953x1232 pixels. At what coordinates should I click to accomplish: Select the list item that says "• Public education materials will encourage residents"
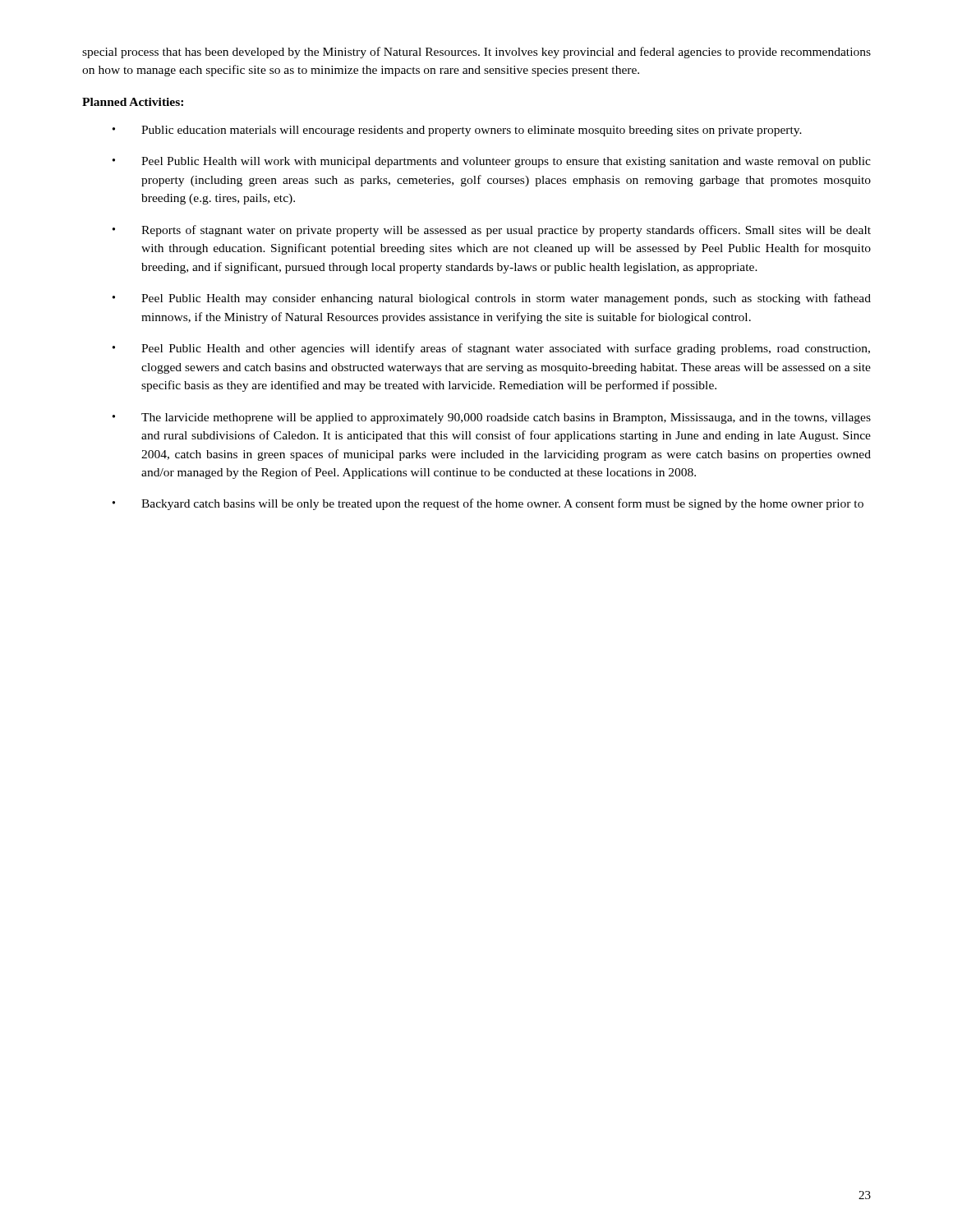[491, 130]
